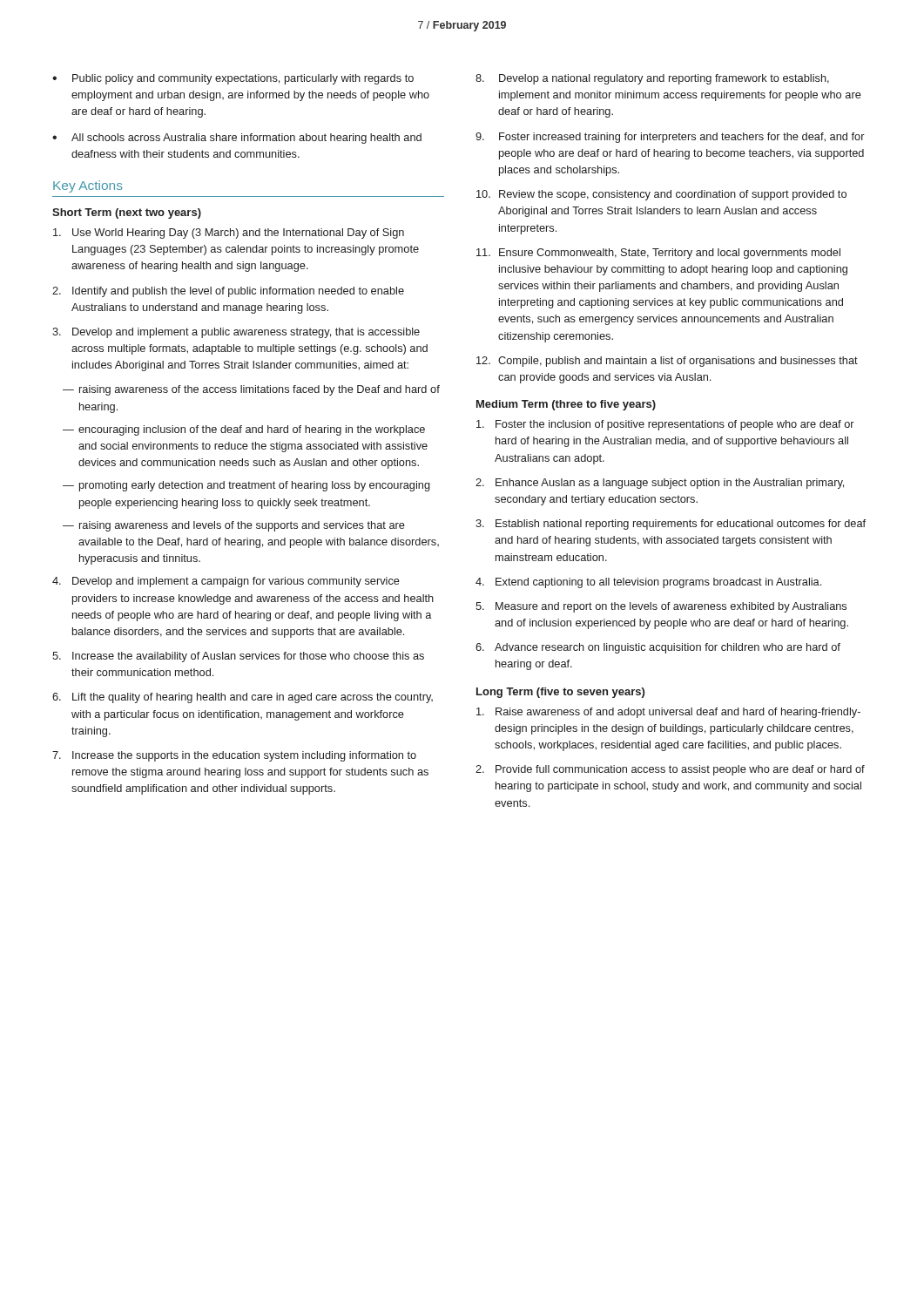Locate the list item that says "5. Increase the availability of Auslan services for"
This screenshot has width=924, height=1307.
click(x=248, y=664)
